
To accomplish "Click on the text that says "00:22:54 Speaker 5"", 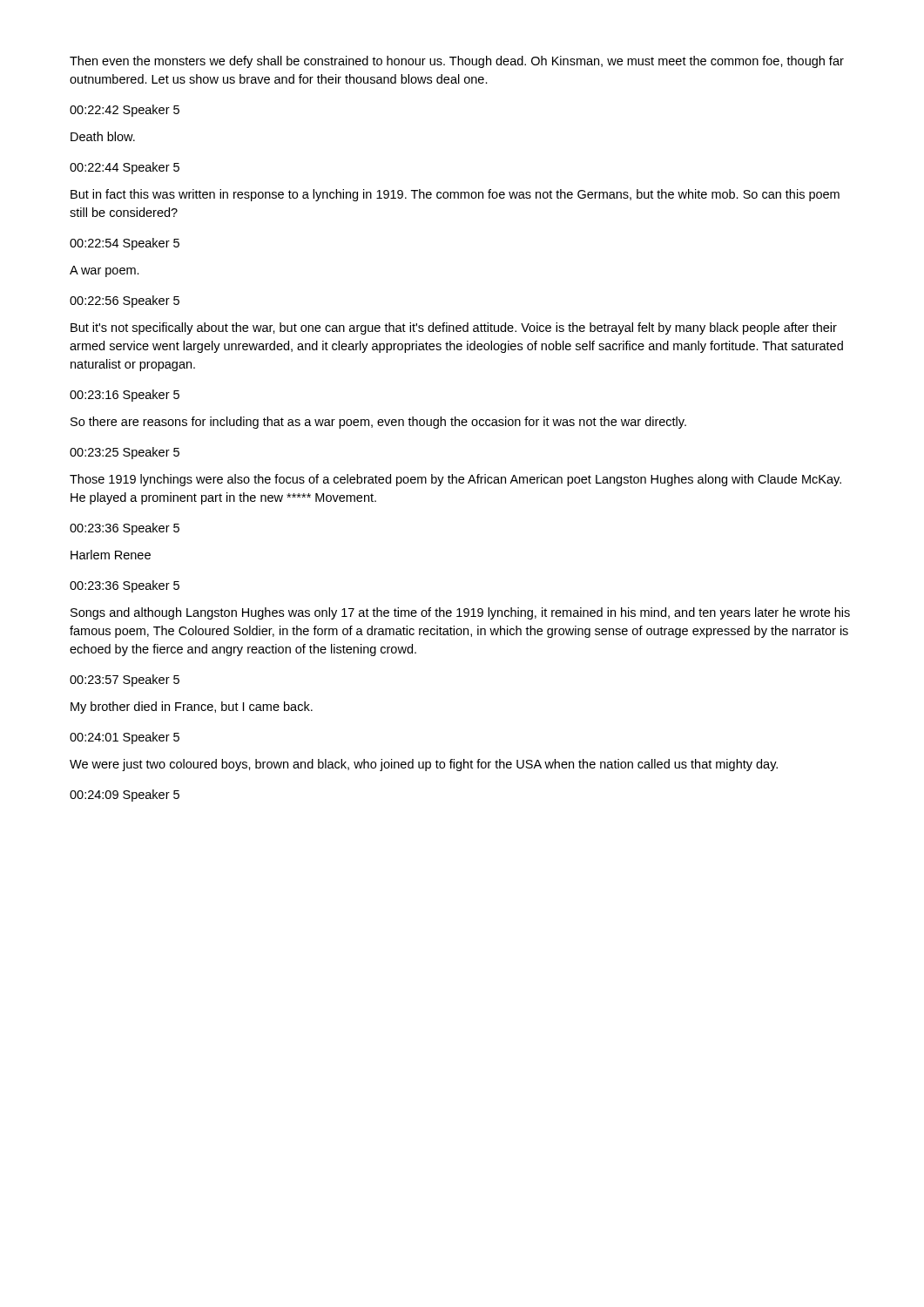I will coord(125,243).
